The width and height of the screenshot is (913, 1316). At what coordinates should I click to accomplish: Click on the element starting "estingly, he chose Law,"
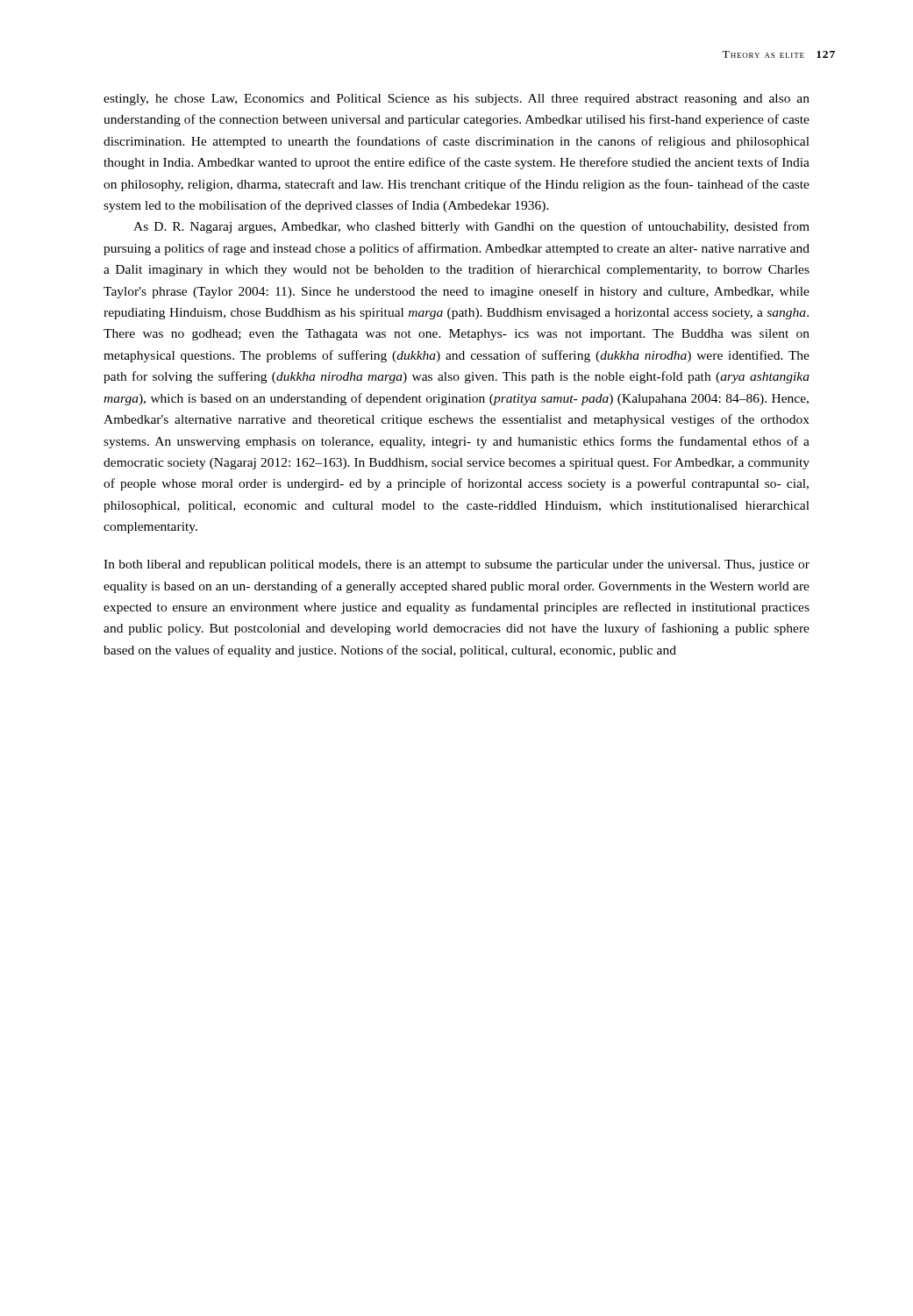click(x=456, y=374)
